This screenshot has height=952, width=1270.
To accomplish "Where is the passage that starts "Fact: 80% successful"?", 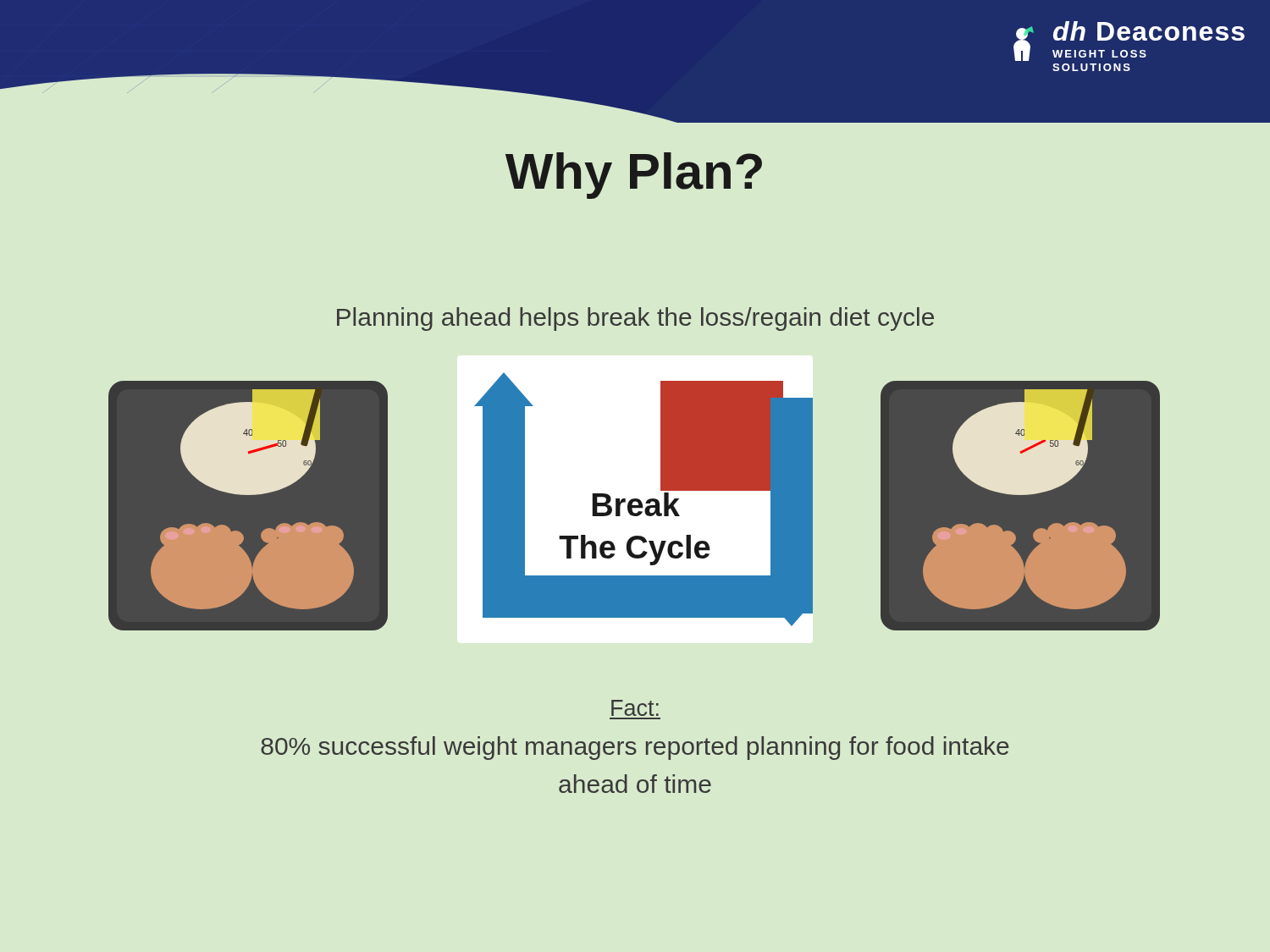I will [x=635, y=749].
